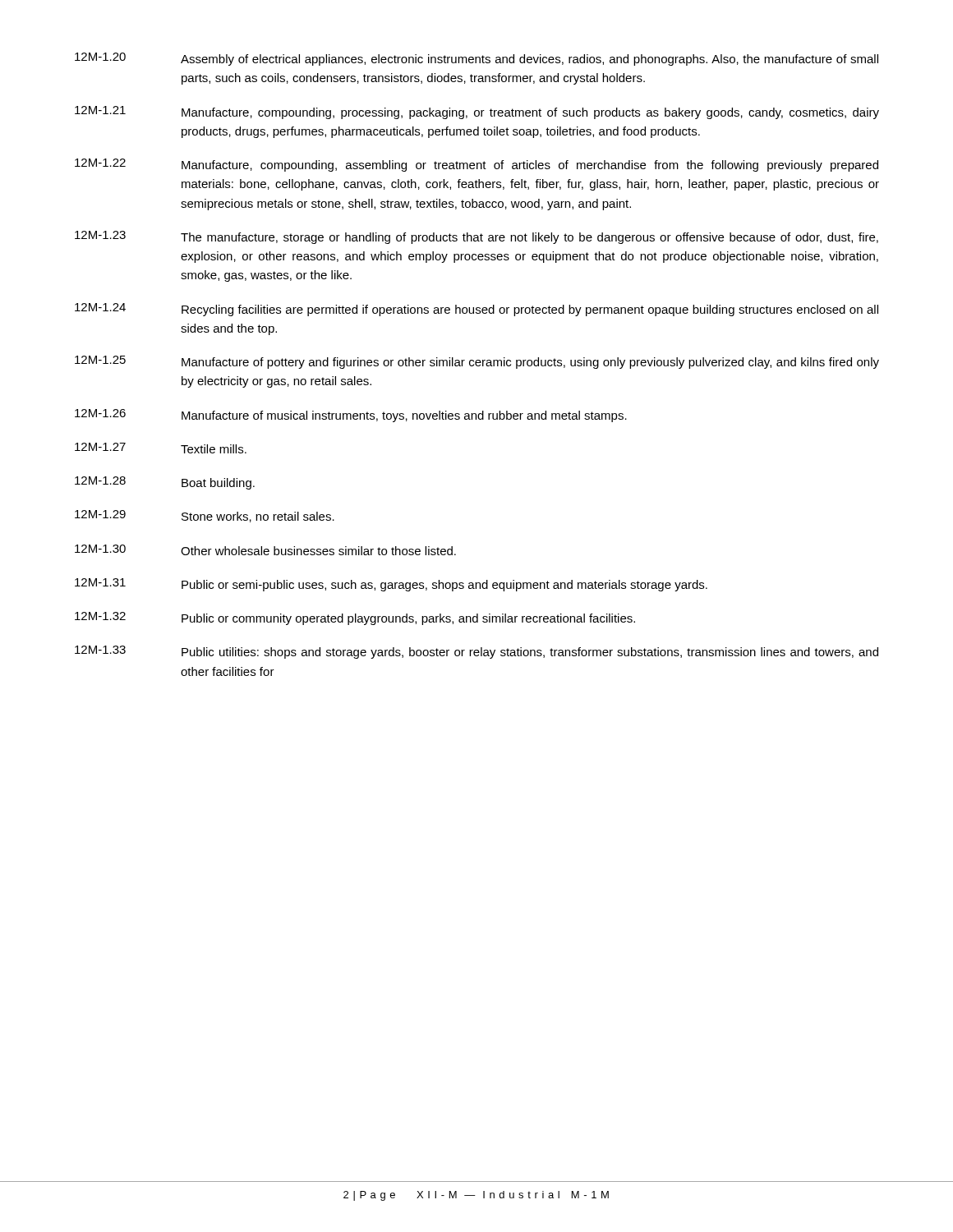Locate the block of text that opens with "12M-1.26 Manufacture of musical instruments, toys, novelties and"
The width and height of the screenshot is (953, 1232).
[x=476, y=415]
